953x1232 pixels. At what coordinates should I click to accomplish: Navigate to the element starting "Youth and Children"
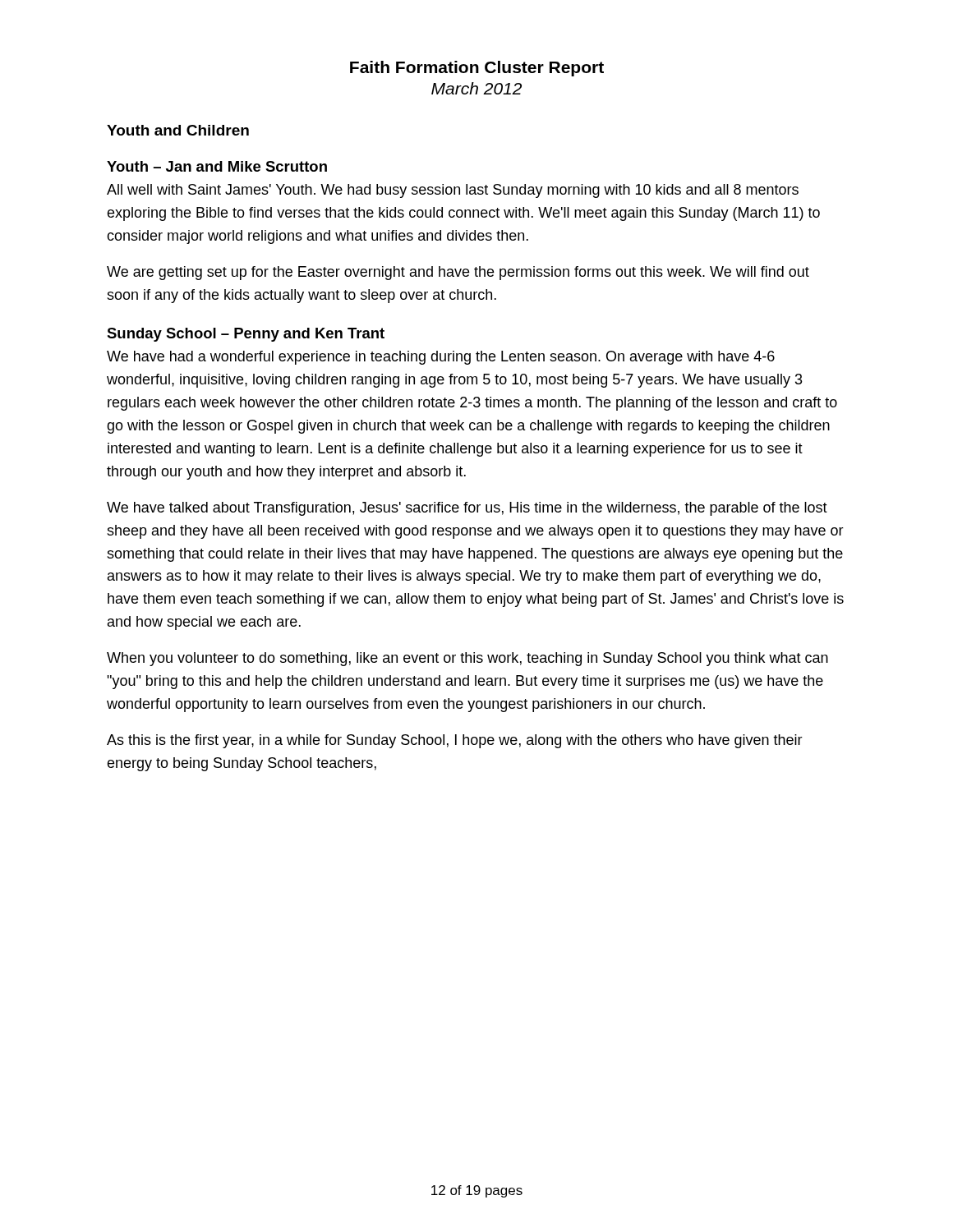click(178, 130)
